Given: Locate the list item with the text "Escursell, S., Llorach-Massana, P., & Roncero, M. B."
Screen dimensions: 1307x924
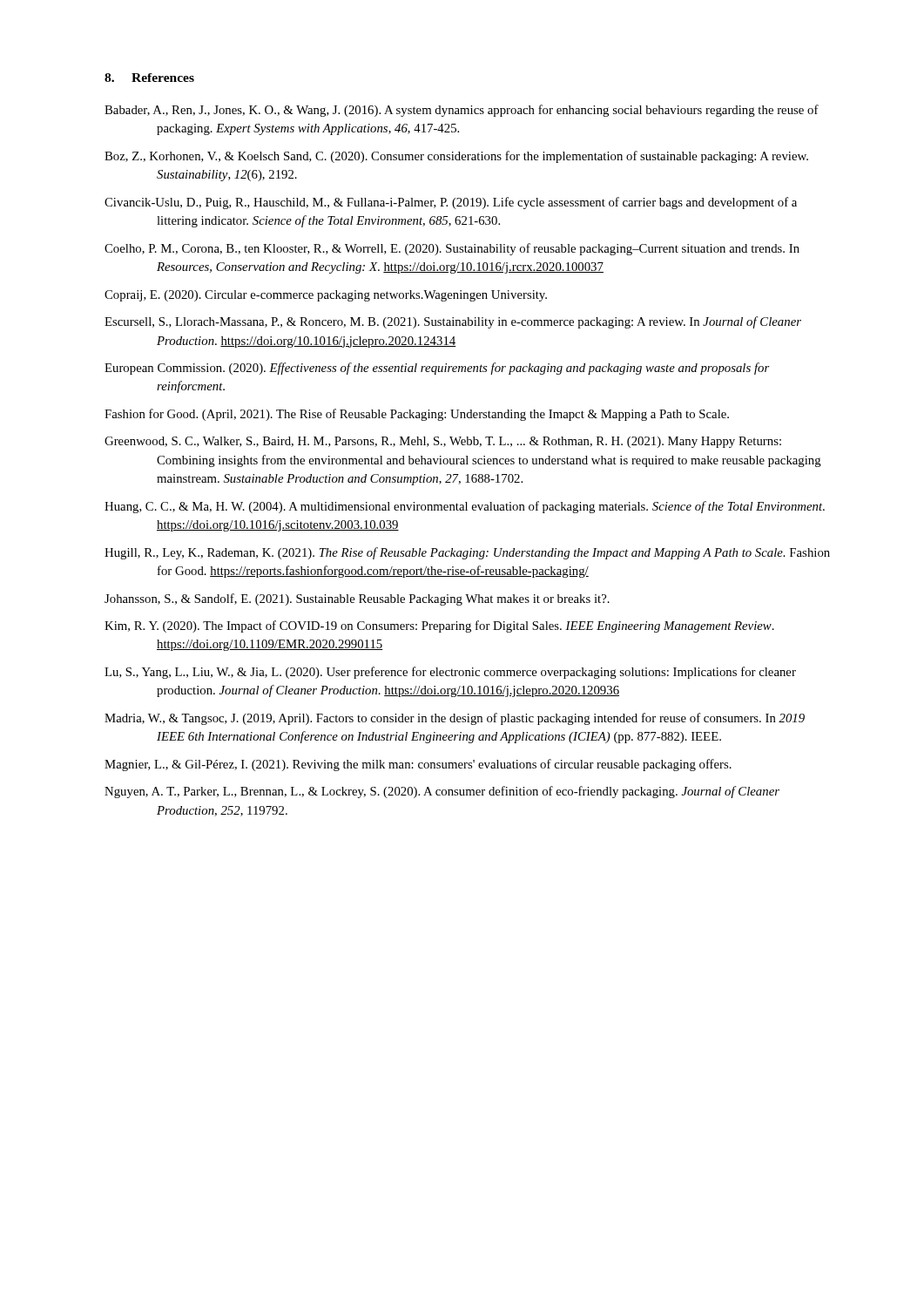Looking at the screenshot, I should tap(453, 331).
